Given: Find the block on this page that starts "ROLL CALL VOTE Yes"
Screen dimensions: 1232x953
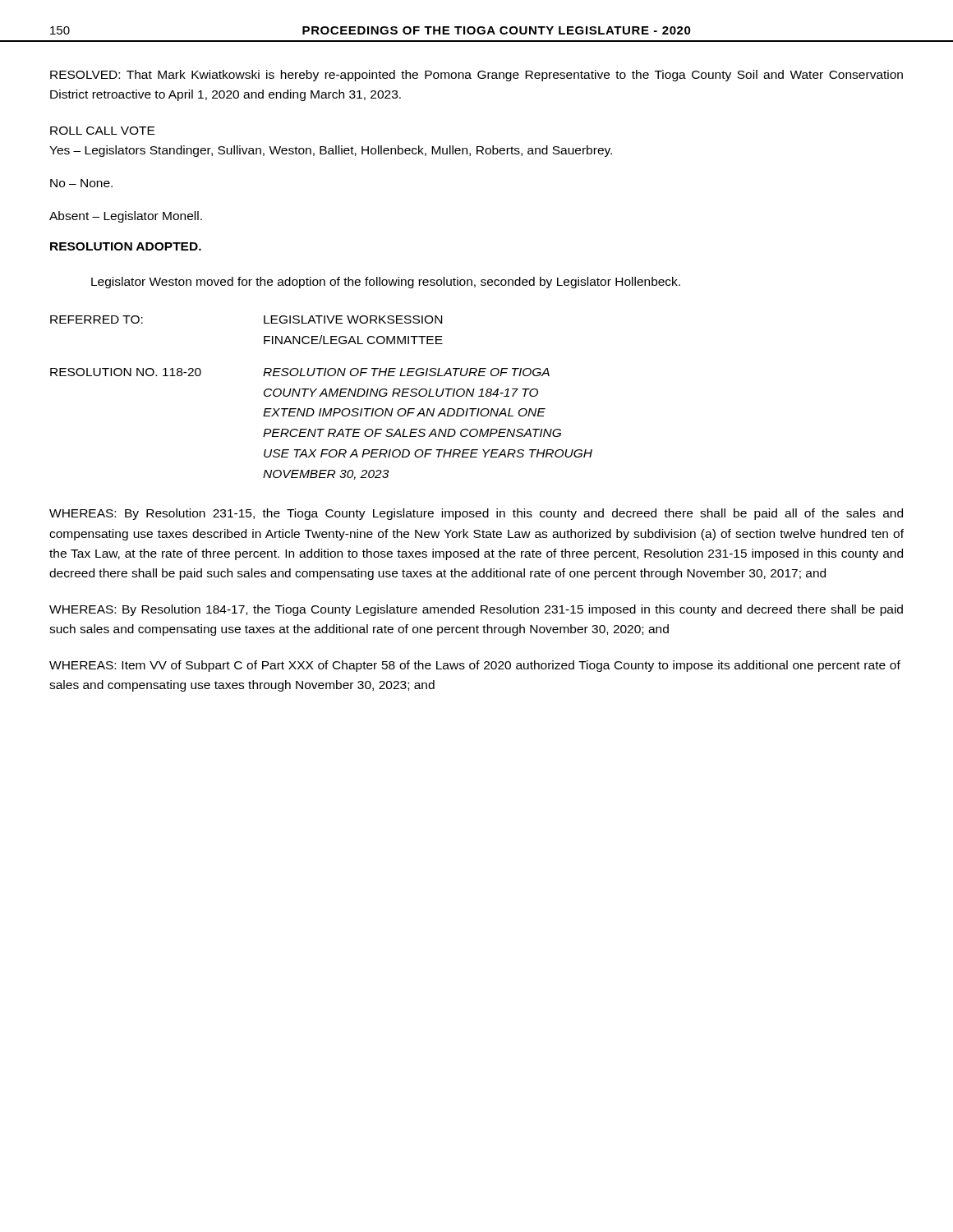Looking at the screenshot, I should 476,140.
